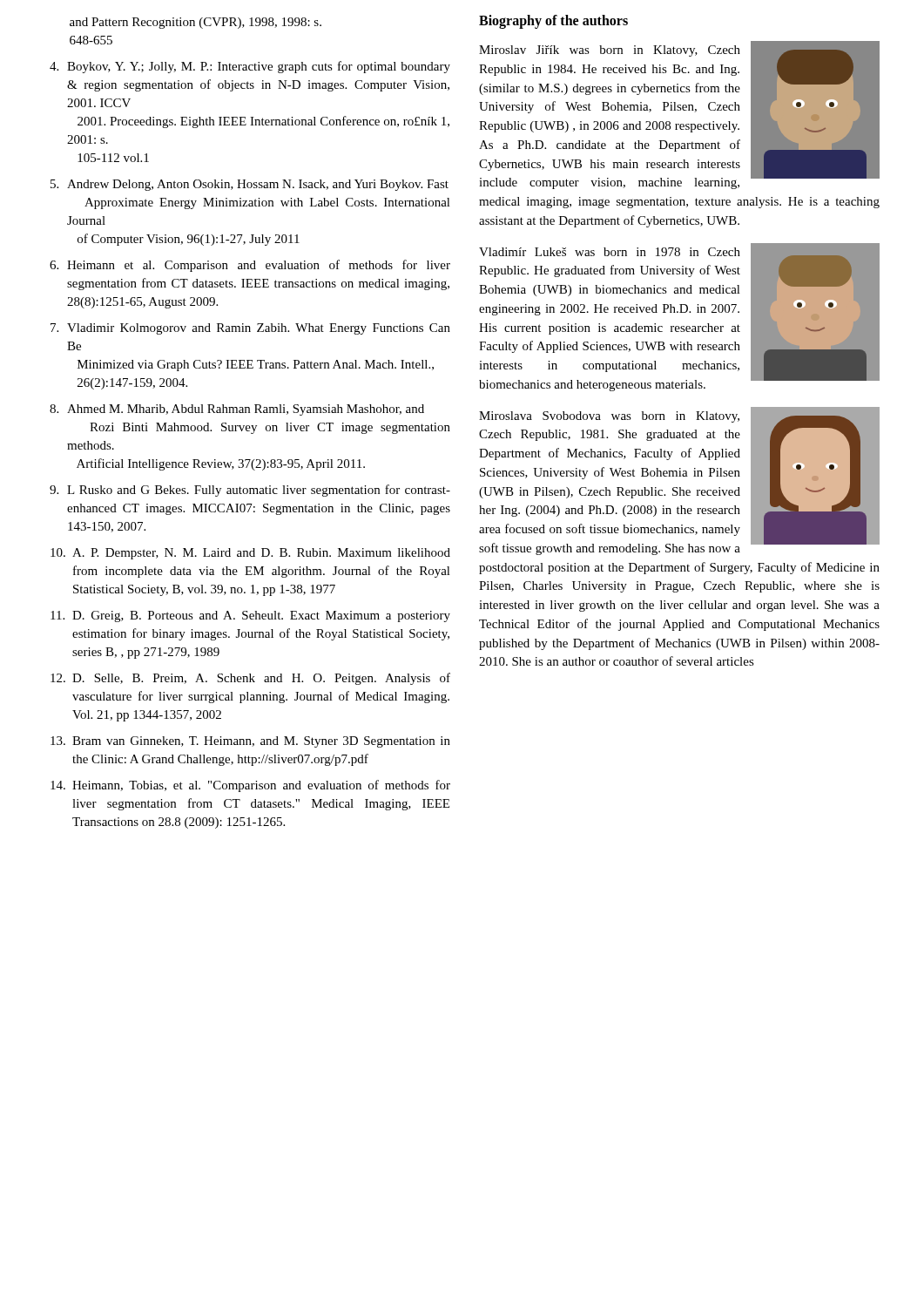Find the block on this page that starts "10. A. P. Dempster, N. M."
The width and height of the screenshot is (924, 1307).
click(x=250, y=571)
